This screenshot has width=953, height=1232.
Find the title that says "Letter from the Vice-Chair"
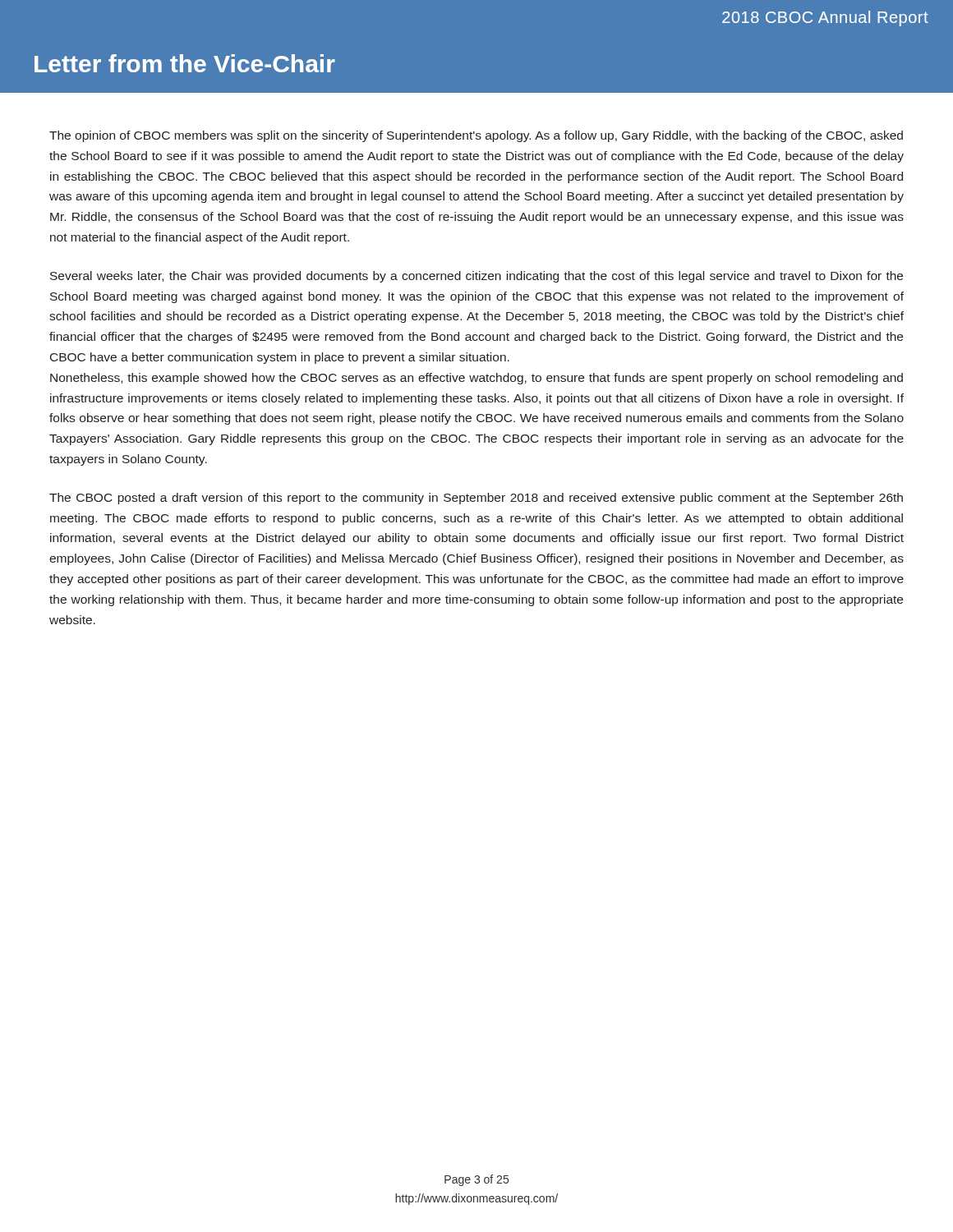pos(185,63)
